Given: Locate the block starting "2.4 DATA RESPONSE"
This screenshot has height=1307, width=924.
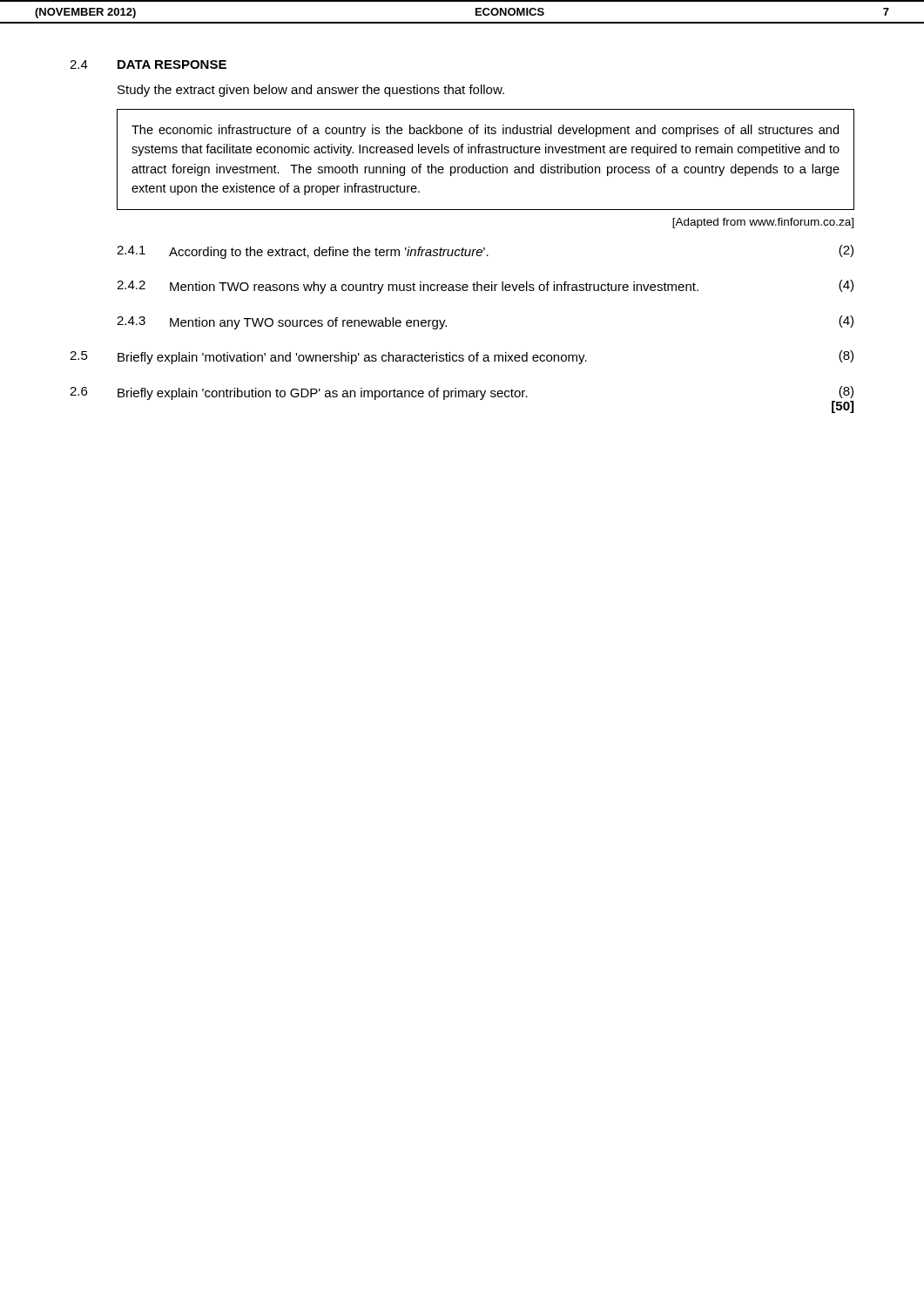Looking at the screenshot, I should 148,64.
